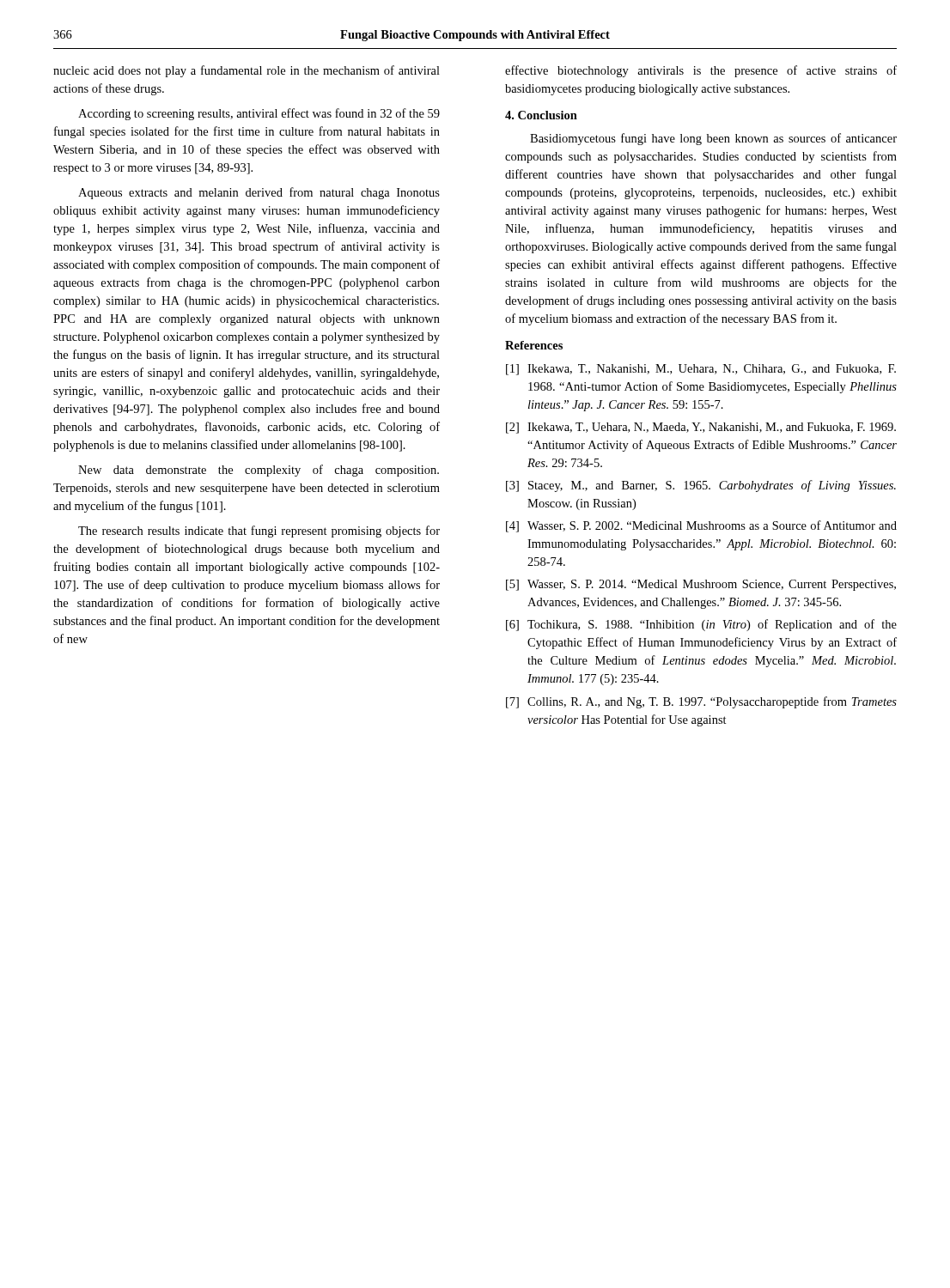Where is the passage that starts "[3] Stacey, M., and Barner, S. 1965."?
950x1288 pixels.
[x=701, y=495]
